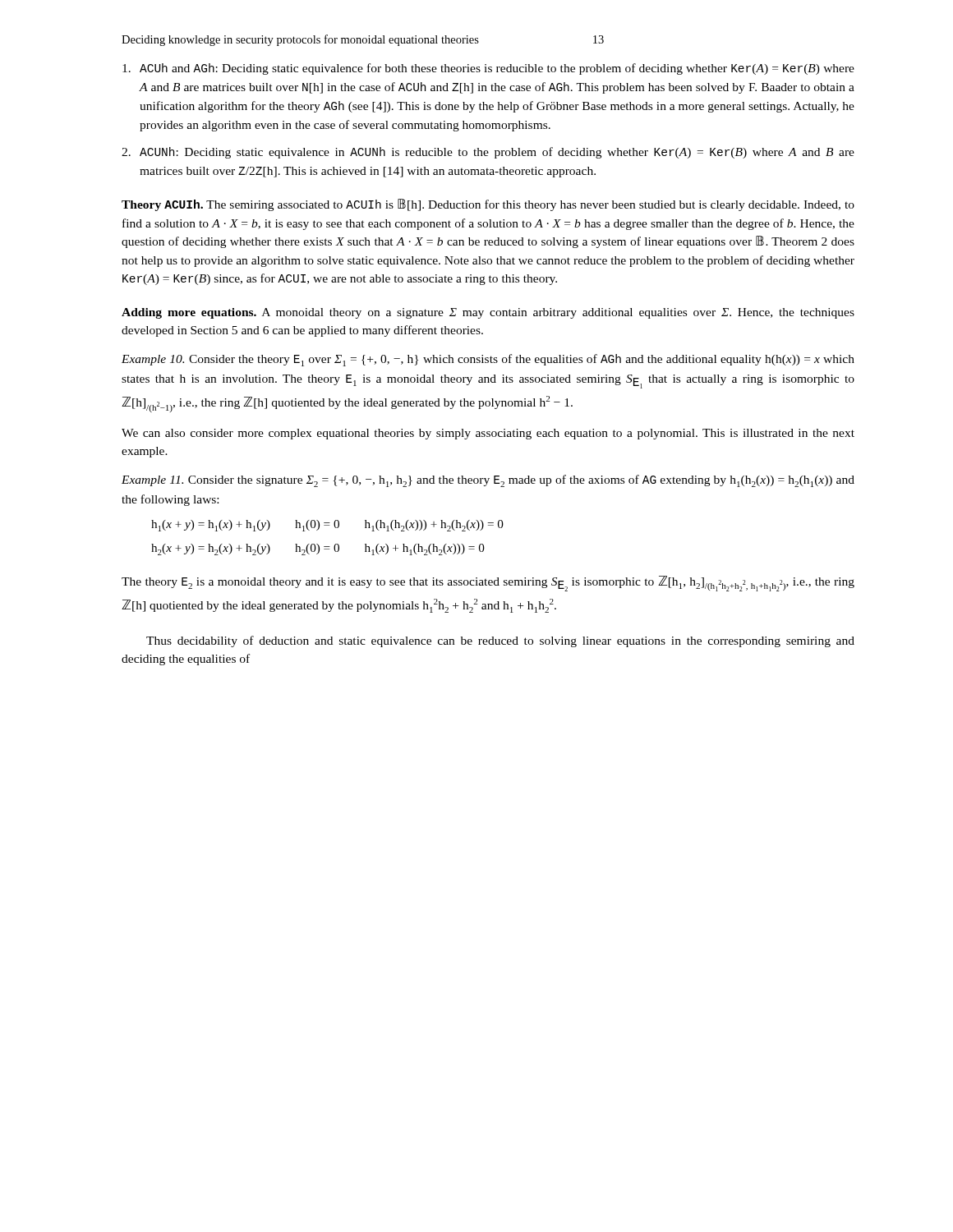Click on the text starting "The theory E2 is"
953x1232 pixels.
pos(488,595)
